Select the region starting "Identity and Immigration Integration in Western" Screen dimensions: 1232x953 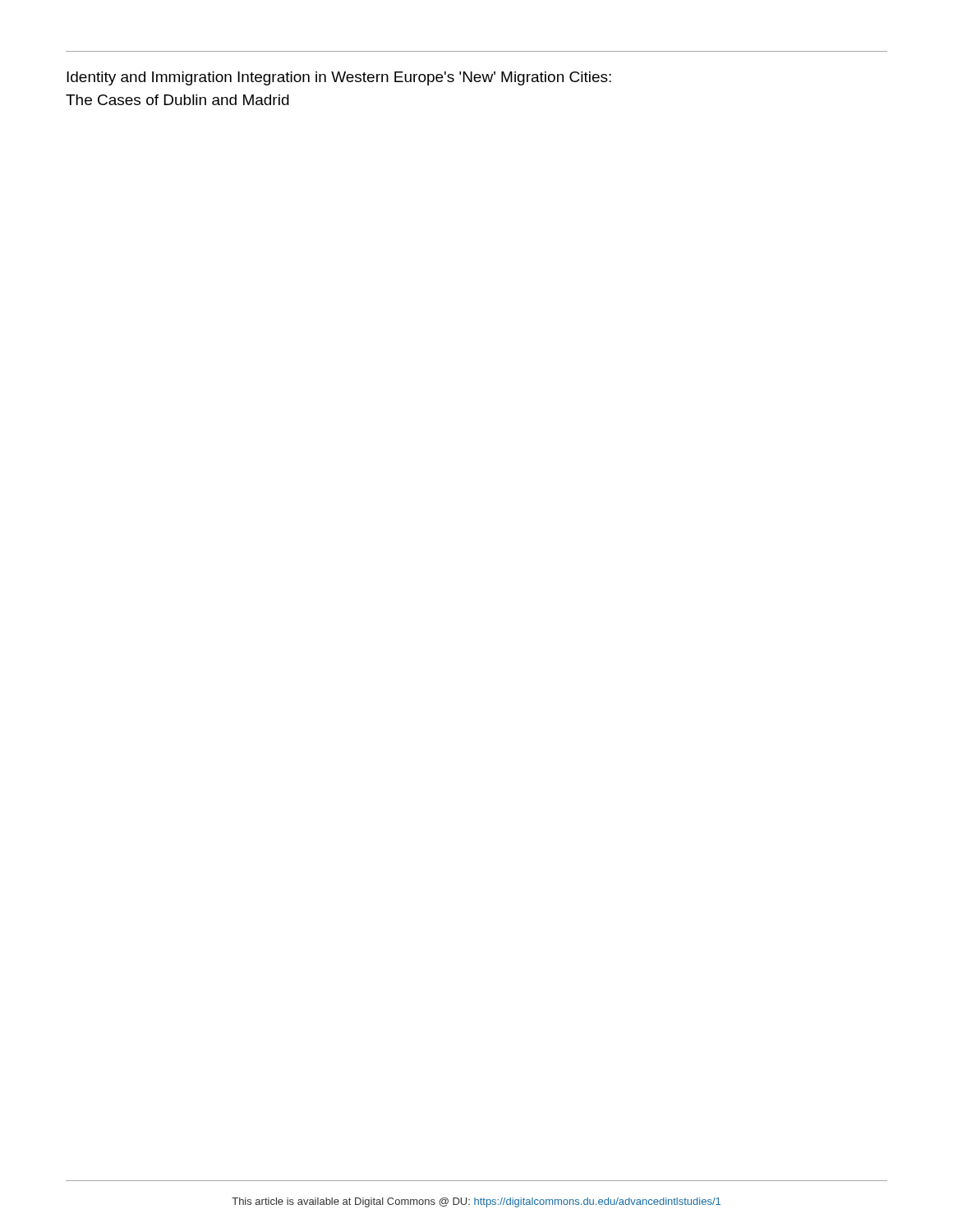click(476, 88)
